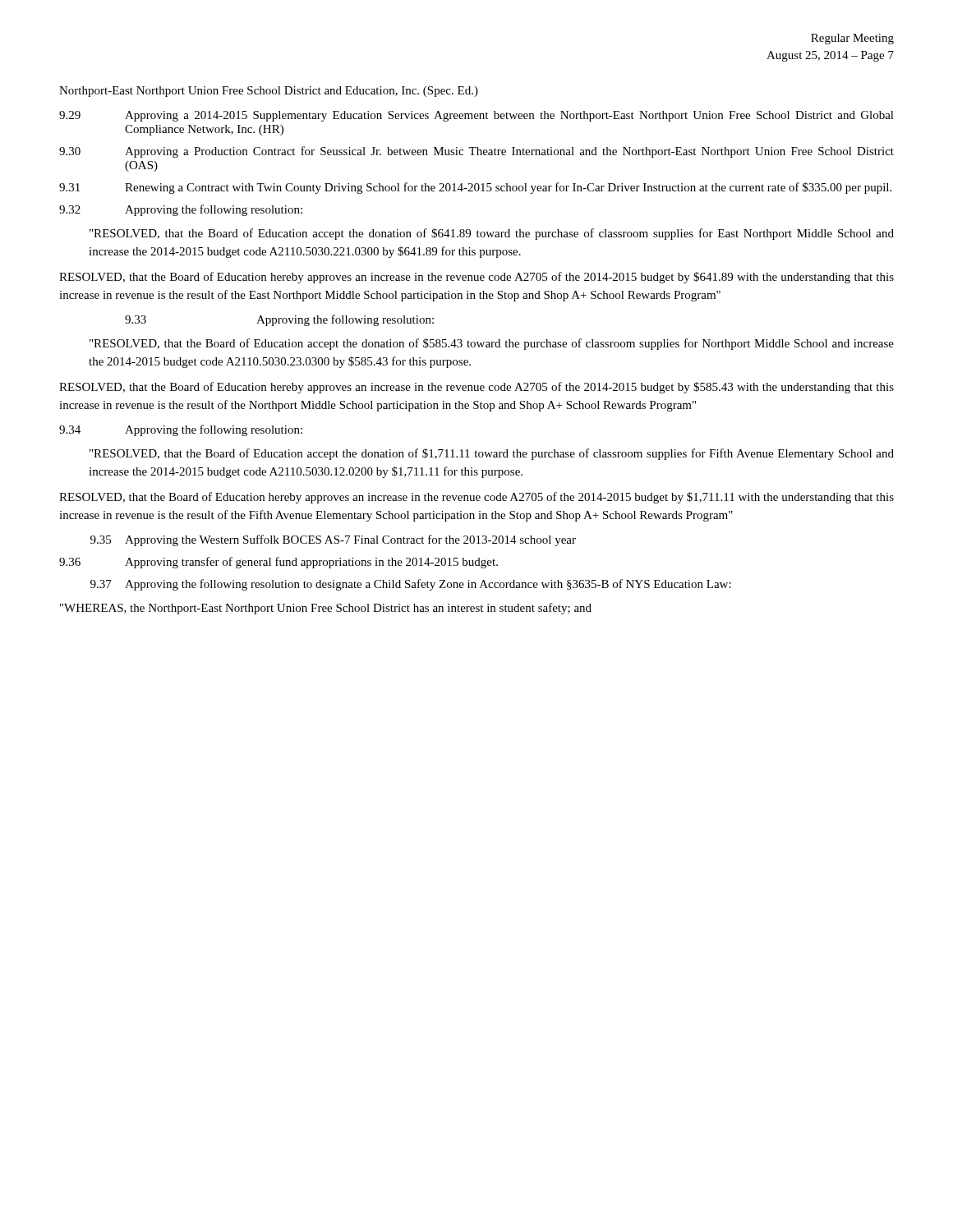Find the region starting "30 Approving a Production Contract for Seussical"
Image resolution: width=953 pixels, height=1232 pixels.
[x=476, y=158]
